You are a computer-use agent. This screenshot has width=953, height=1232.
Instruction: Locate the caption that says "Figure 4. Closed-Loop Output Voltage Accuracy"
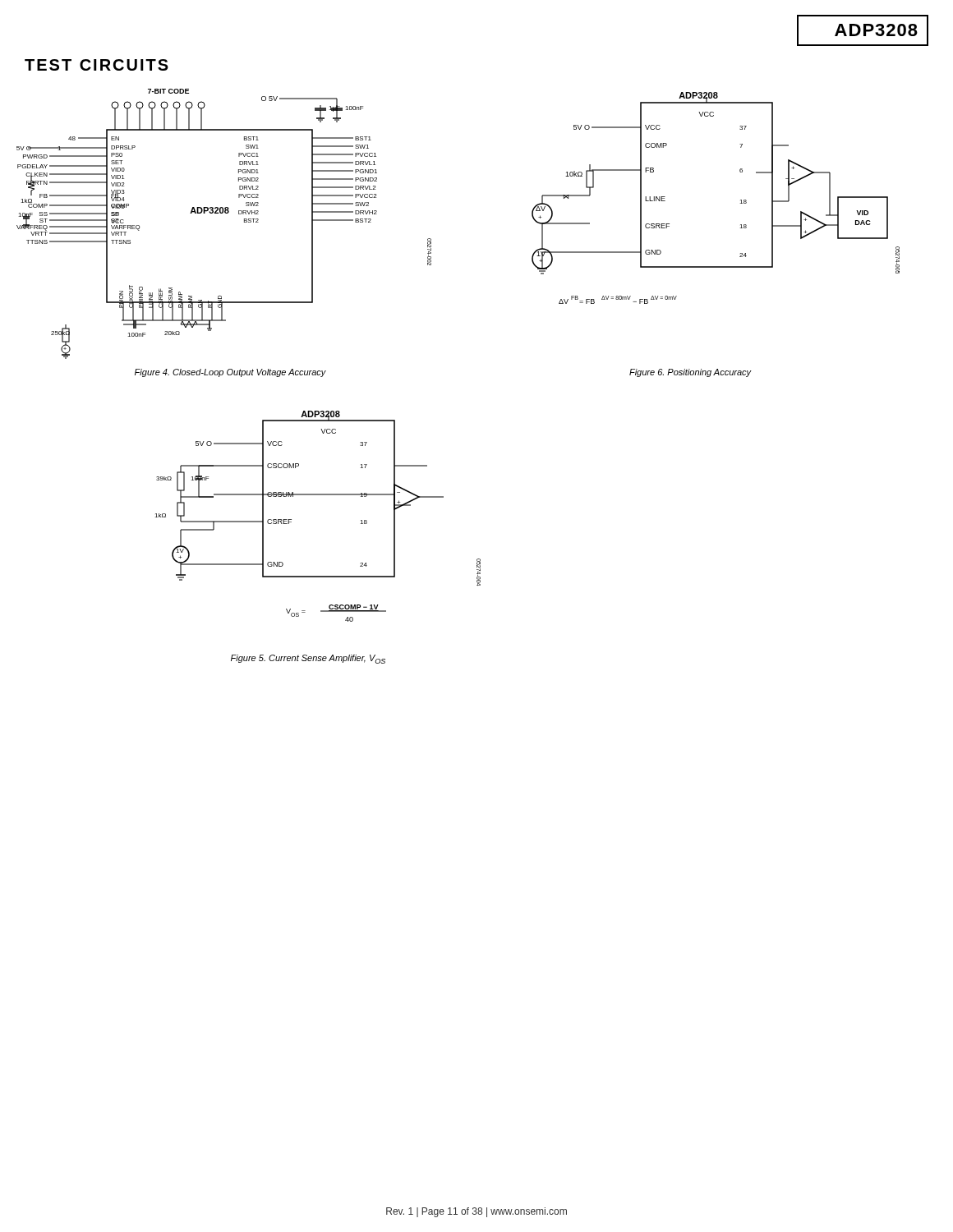(230, 372)
